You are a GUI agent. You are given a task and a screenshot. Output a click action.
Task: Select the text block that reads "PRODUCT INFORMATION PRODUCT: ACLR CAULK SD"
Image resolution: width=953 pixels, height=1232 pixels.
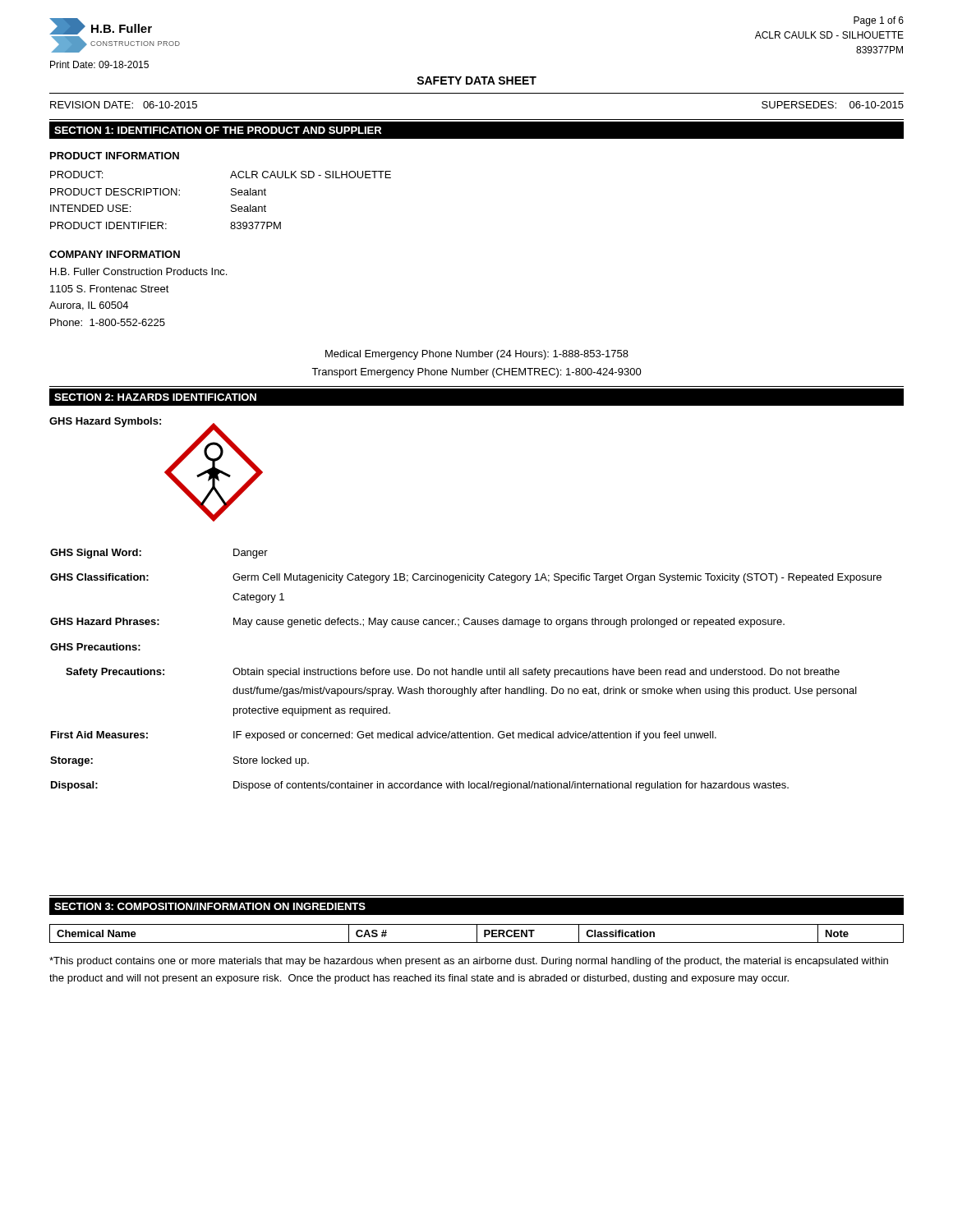click(220, 192)
